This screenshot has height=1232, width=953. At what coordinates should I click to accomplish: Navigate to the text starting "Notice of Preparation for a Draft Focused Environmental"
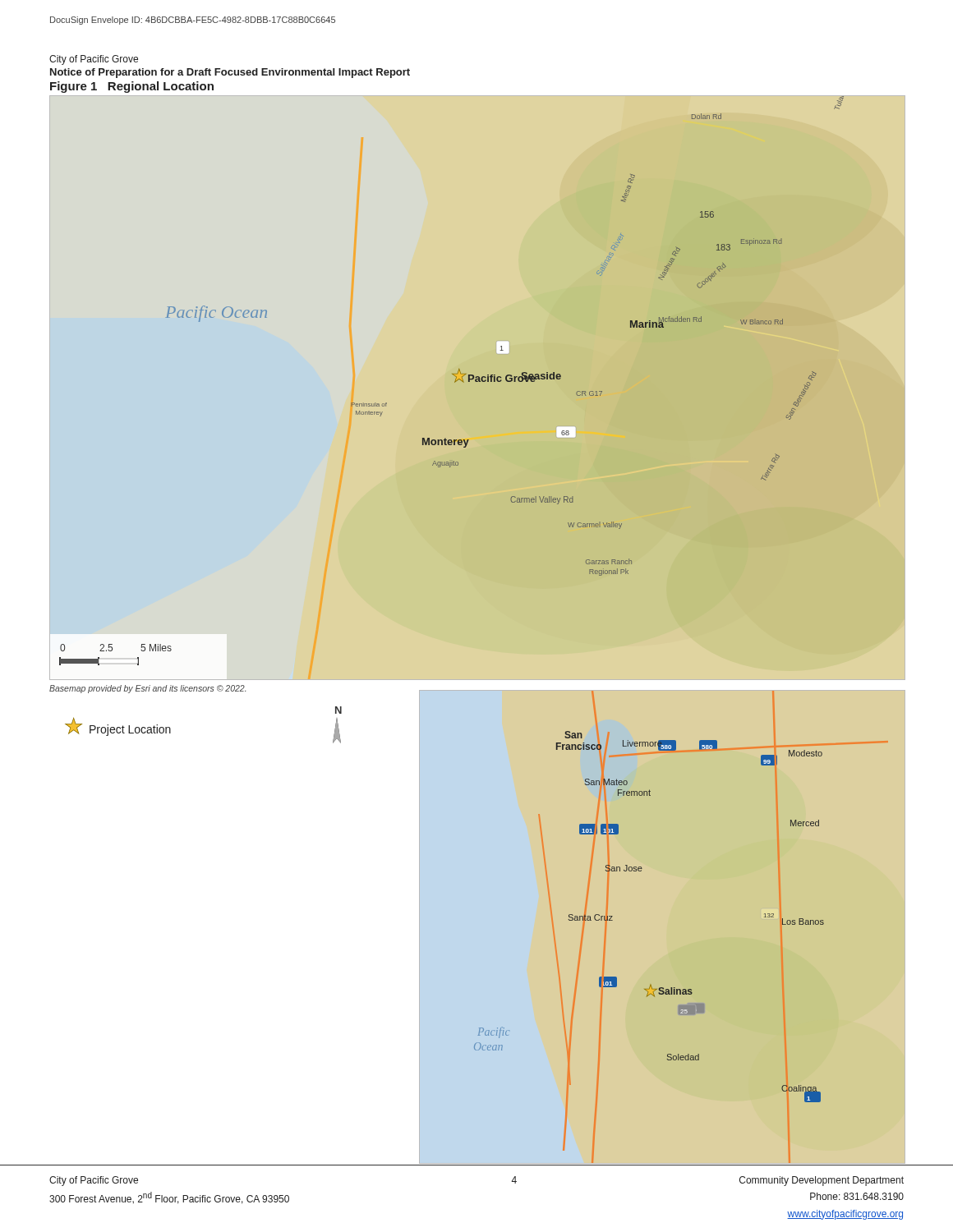pos(230,72)
